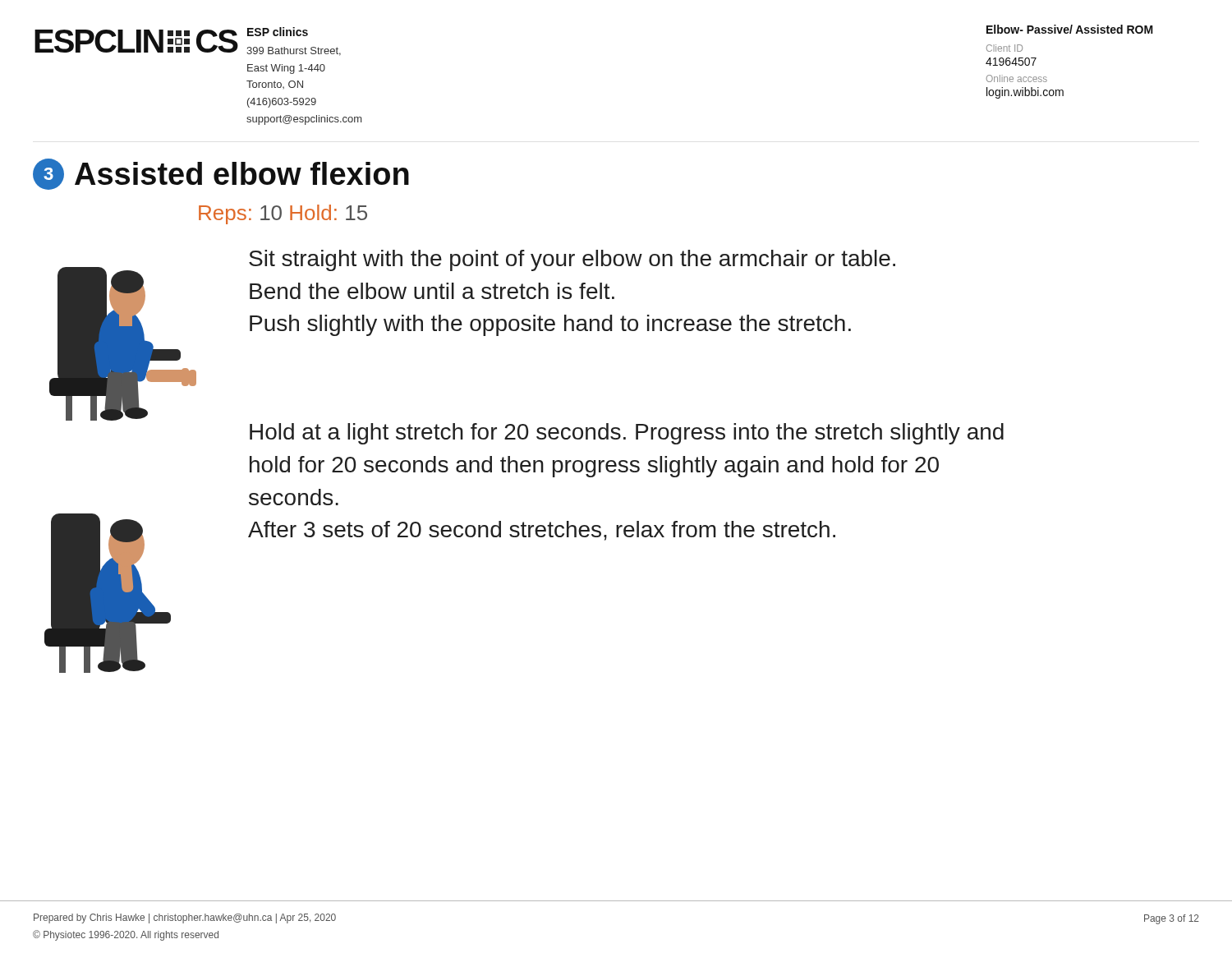
Task: Where does it say "3 Assisted elbow flexion"?
Action: tap(222, 174)
